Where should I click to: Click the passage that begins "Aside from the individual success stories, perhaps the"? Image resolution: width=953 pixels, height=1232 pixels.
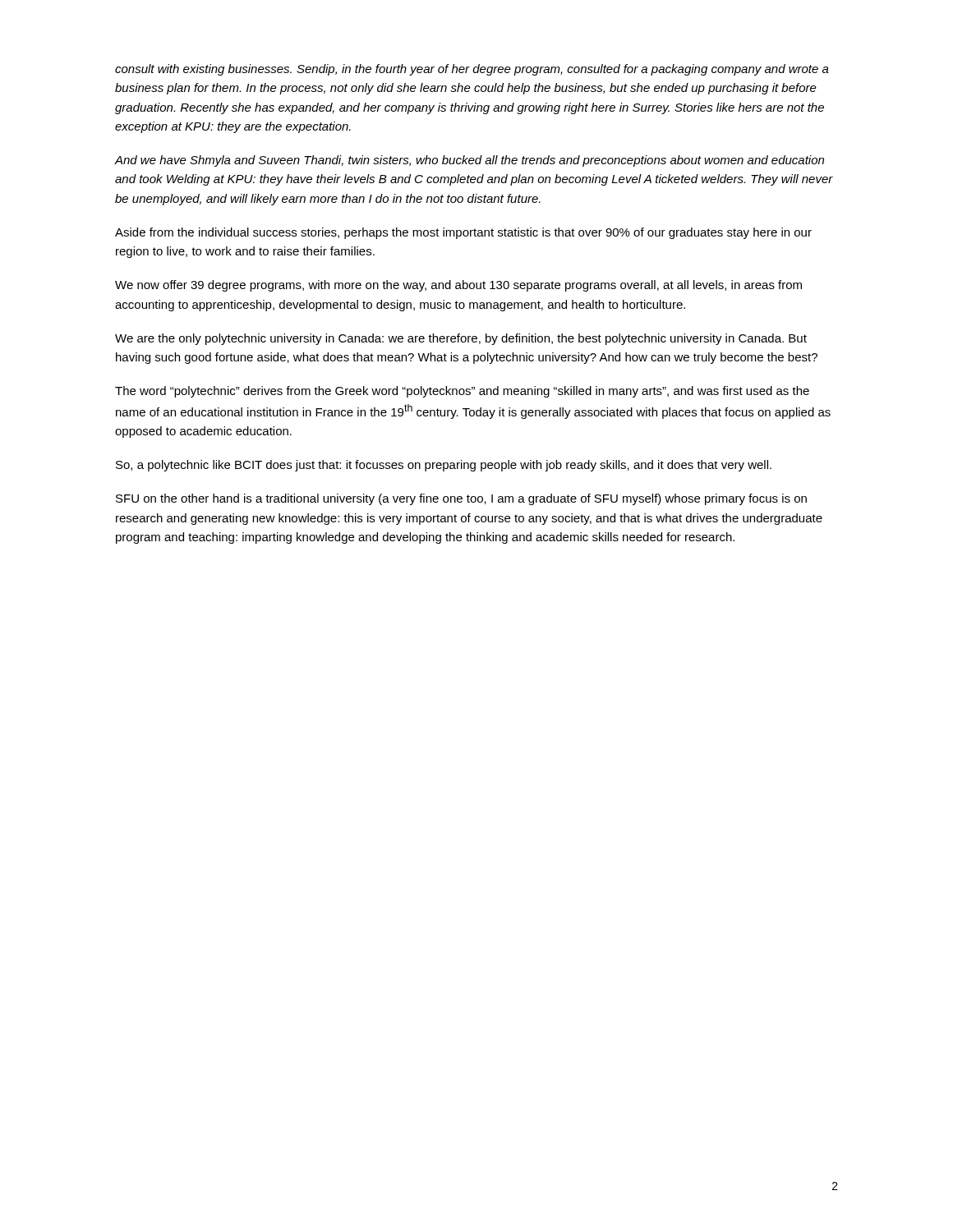(463, 241)
